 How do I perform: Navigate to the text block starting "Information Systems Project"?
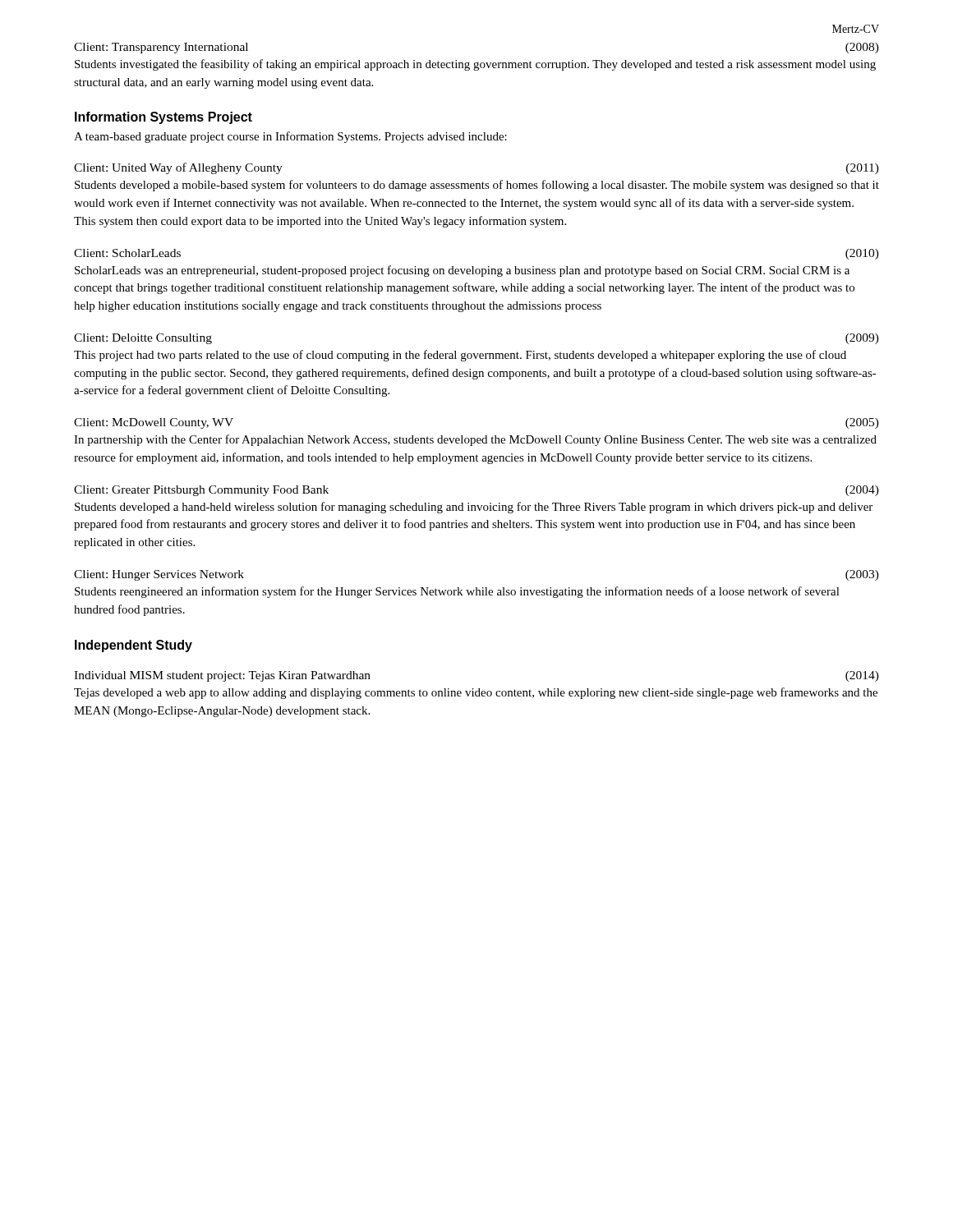tap(163, 117)
